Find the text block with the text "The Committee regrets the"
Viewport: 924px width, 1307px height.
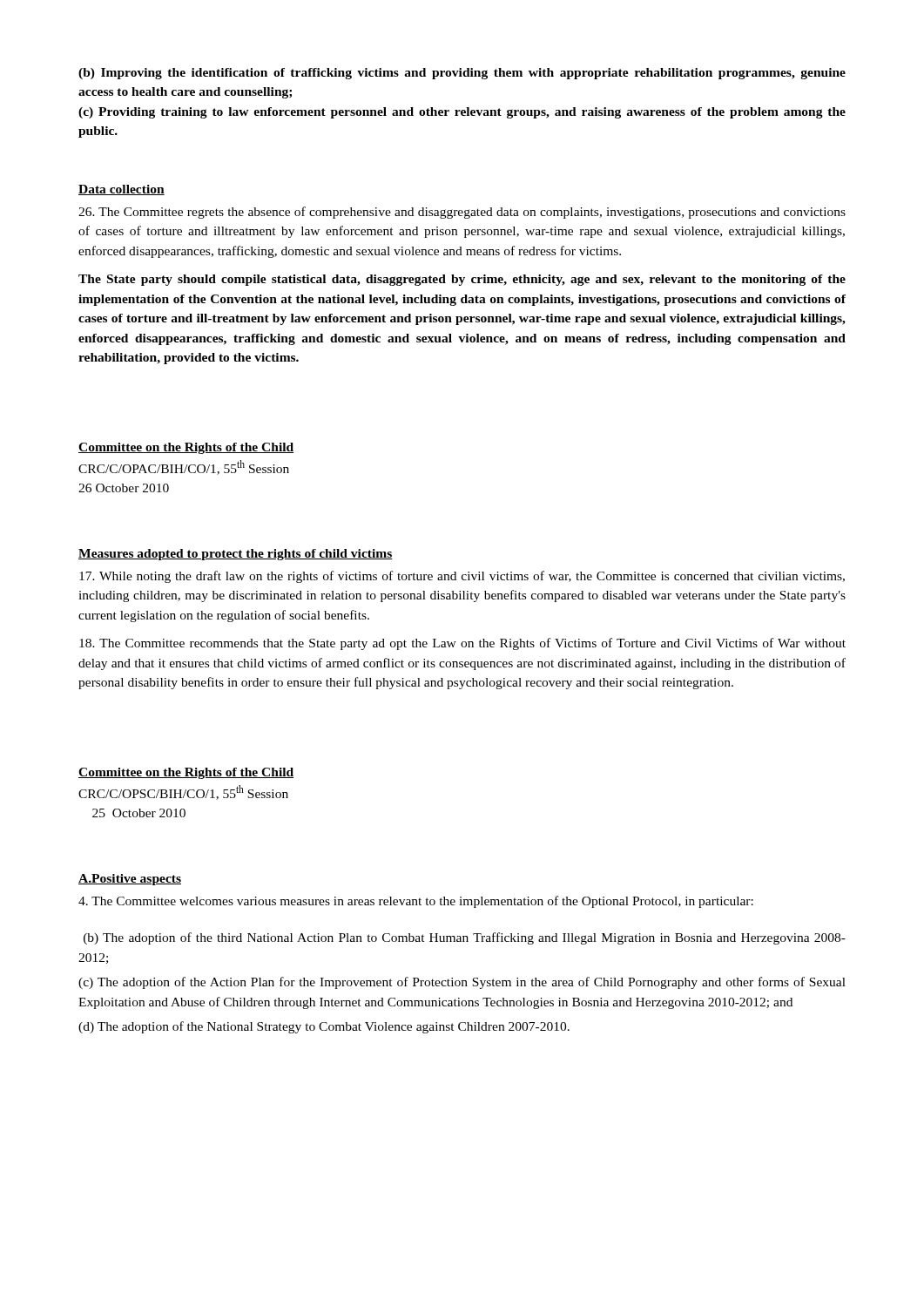[x=462, y=231]
